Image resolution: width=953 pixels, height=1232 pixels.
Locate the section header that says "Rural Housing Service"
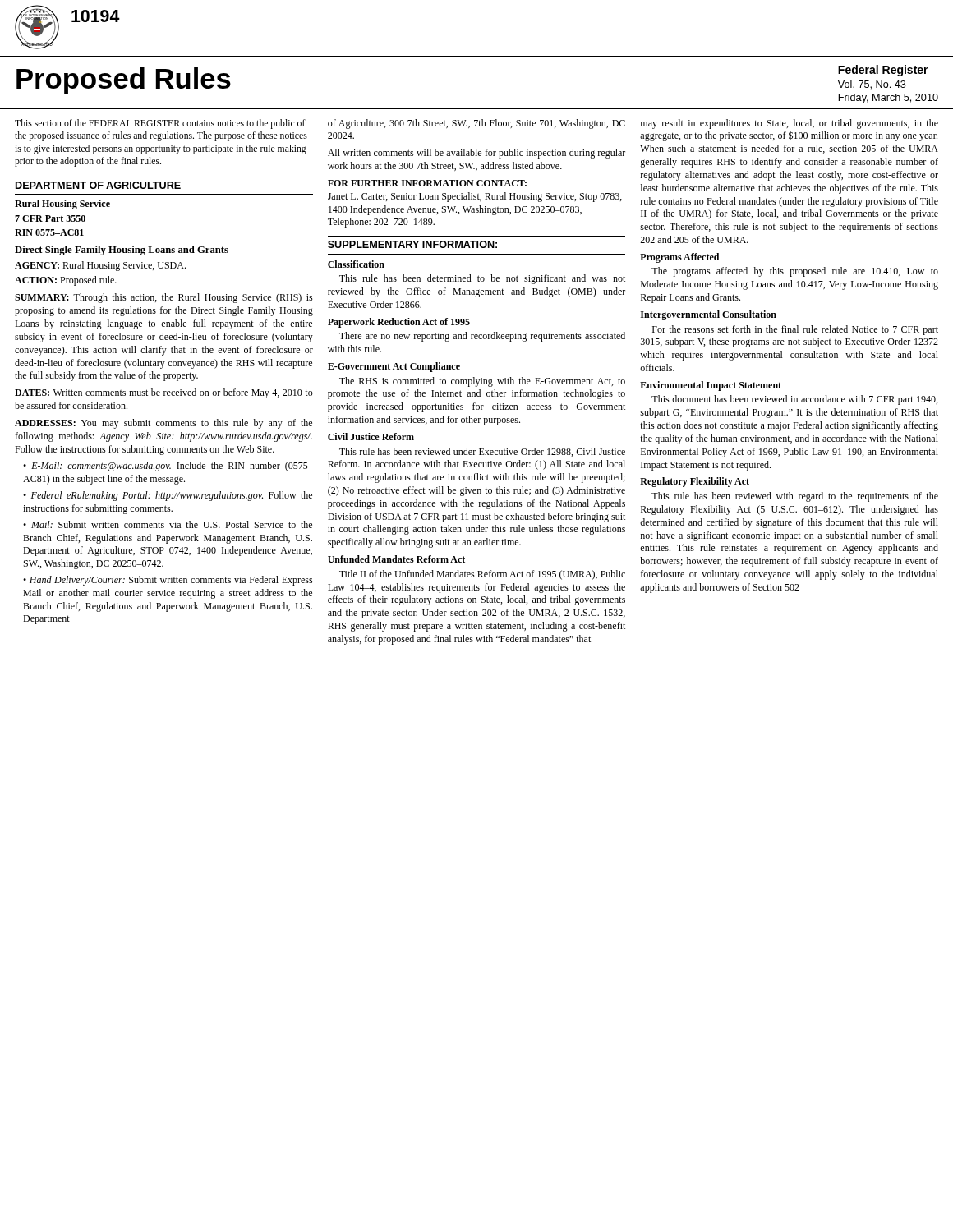click(x=62, y=204)
